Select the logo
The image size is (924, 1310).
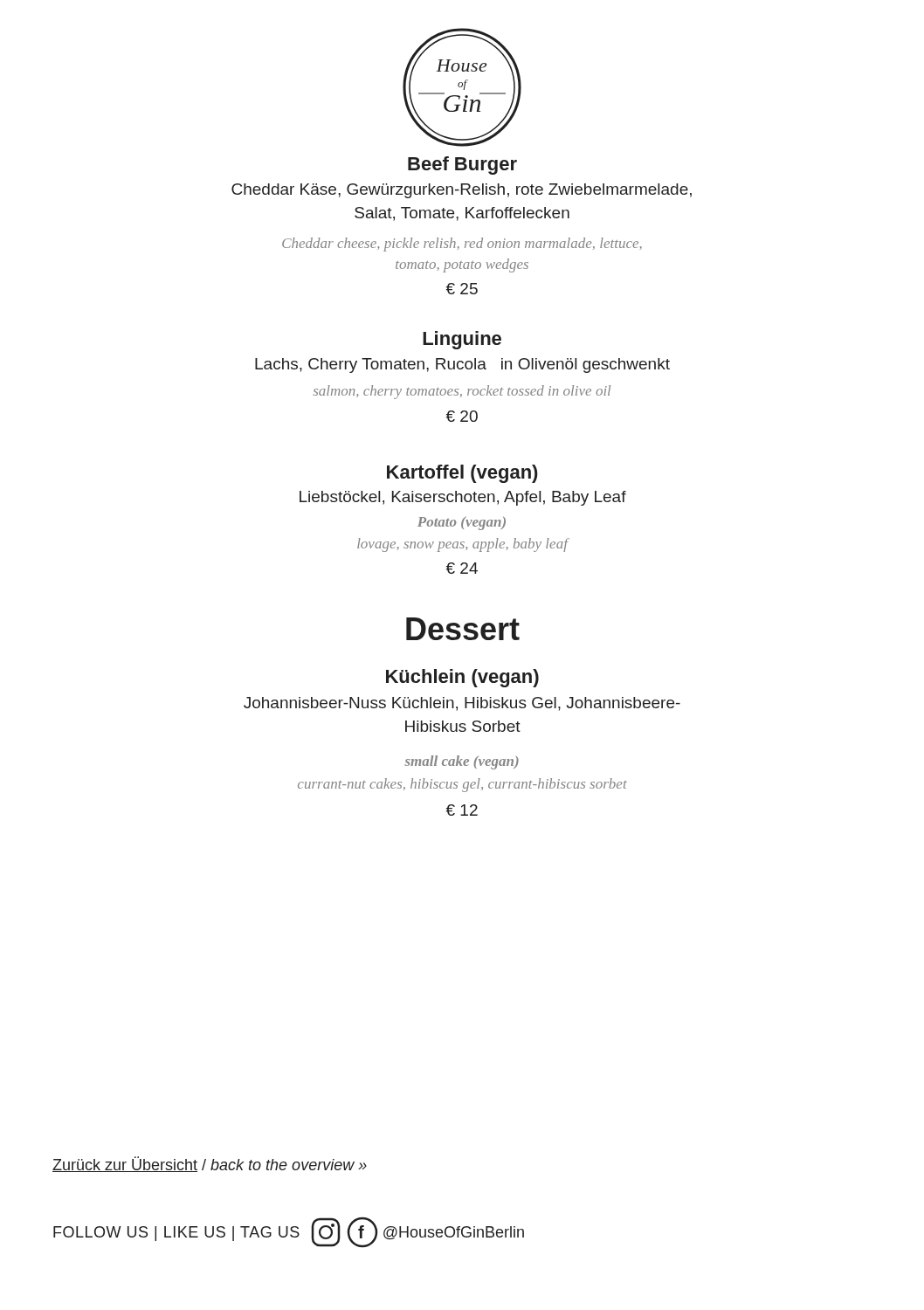[x=462, y=89]
